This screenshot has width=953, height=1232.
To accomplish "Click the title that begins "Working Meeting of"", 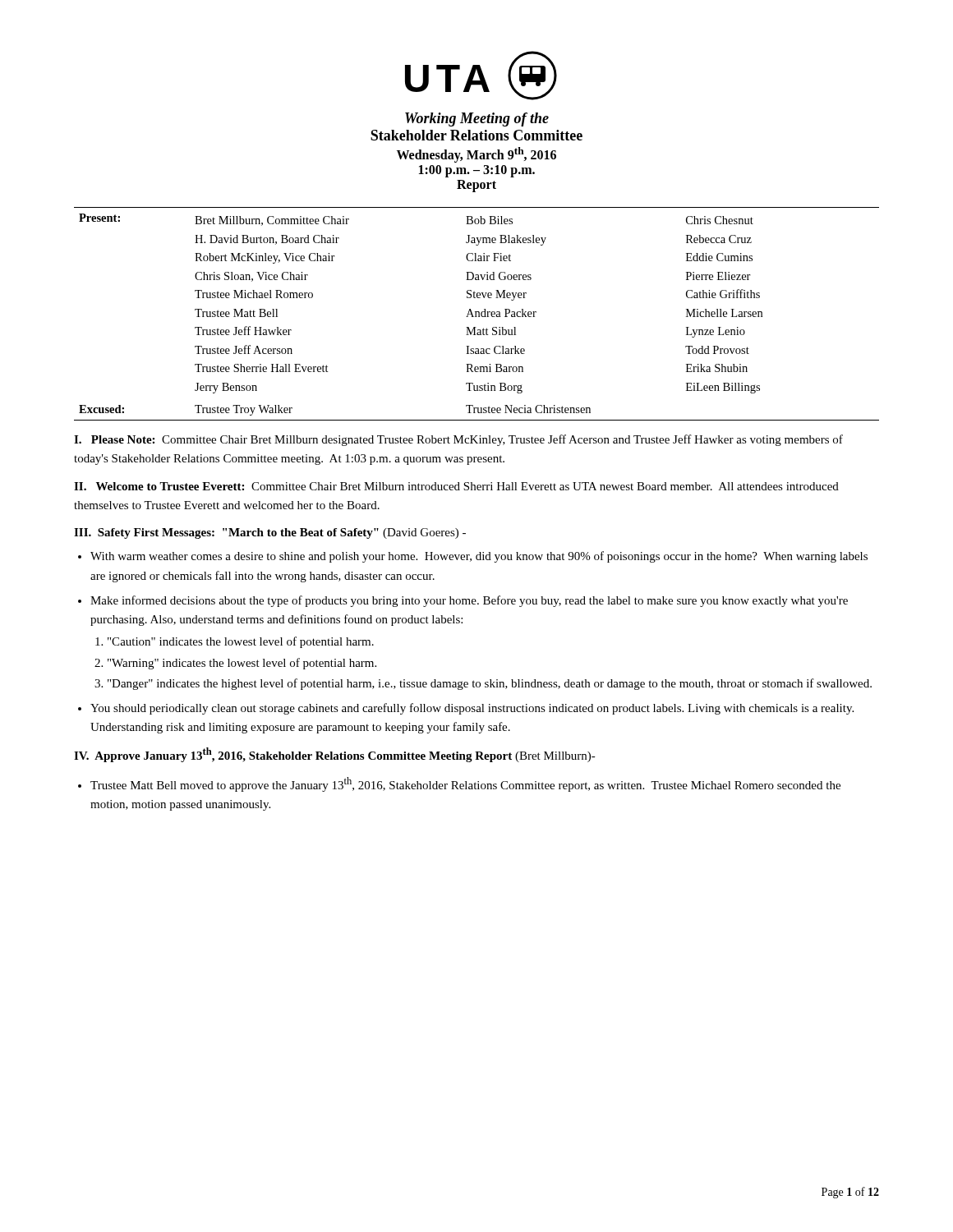I will click(x=476, y=151).
